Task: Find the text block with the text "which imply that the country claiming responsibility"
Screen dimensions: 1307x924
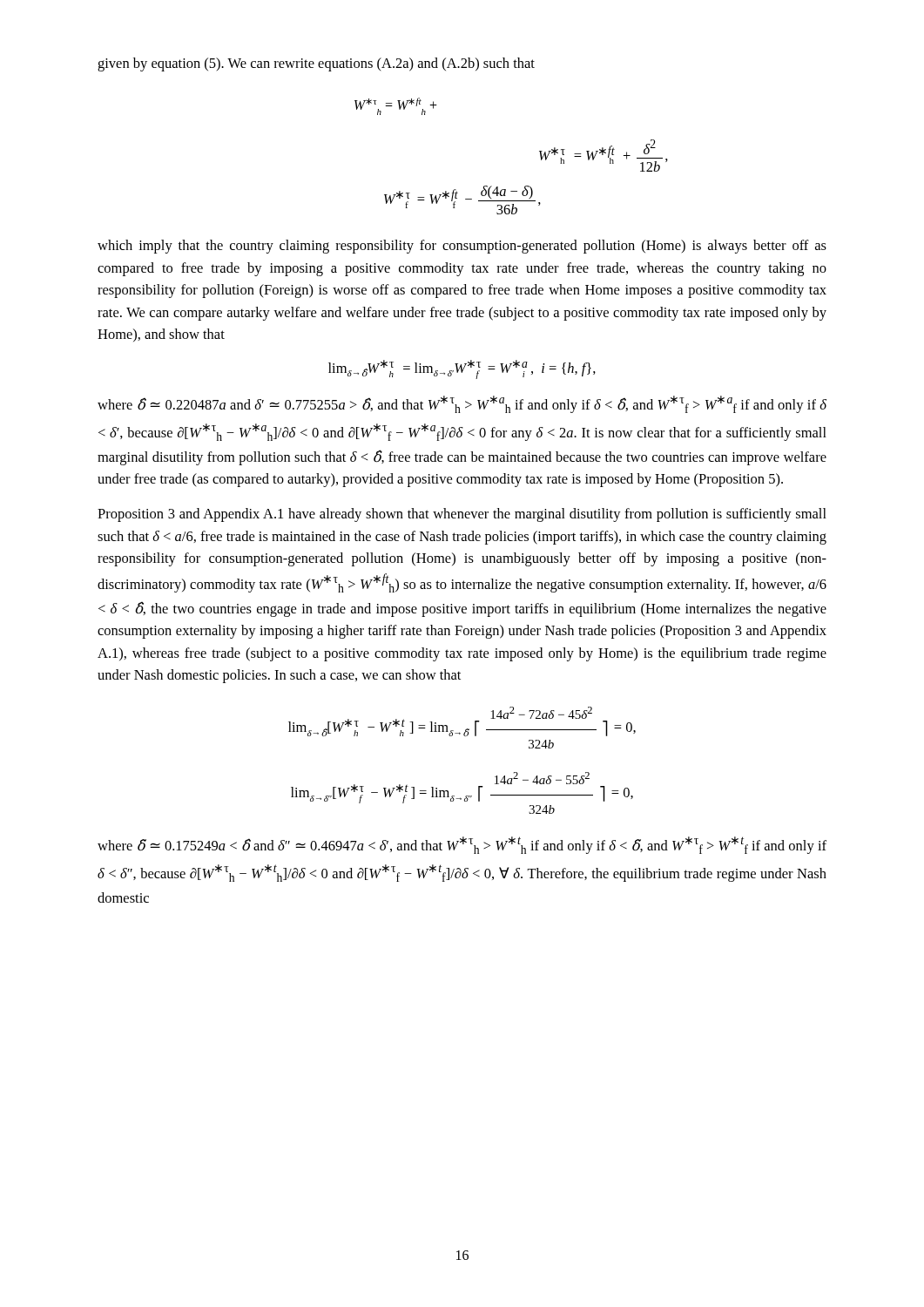Action: pos(462,290)
